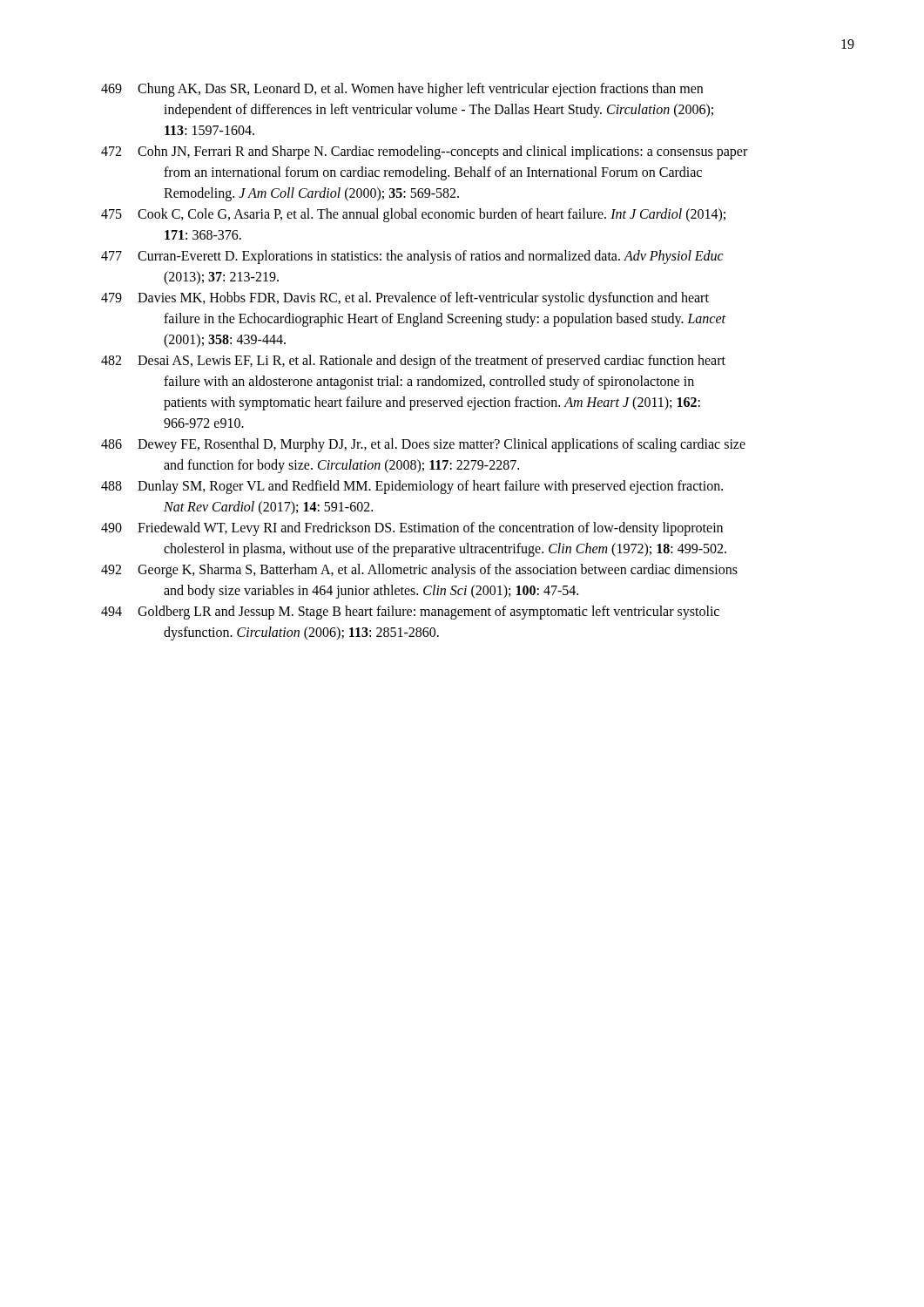Find the list item containing "482 Desai AS, Lewis EF, Li R, et"
The image size is (924, 1307).
462,392
